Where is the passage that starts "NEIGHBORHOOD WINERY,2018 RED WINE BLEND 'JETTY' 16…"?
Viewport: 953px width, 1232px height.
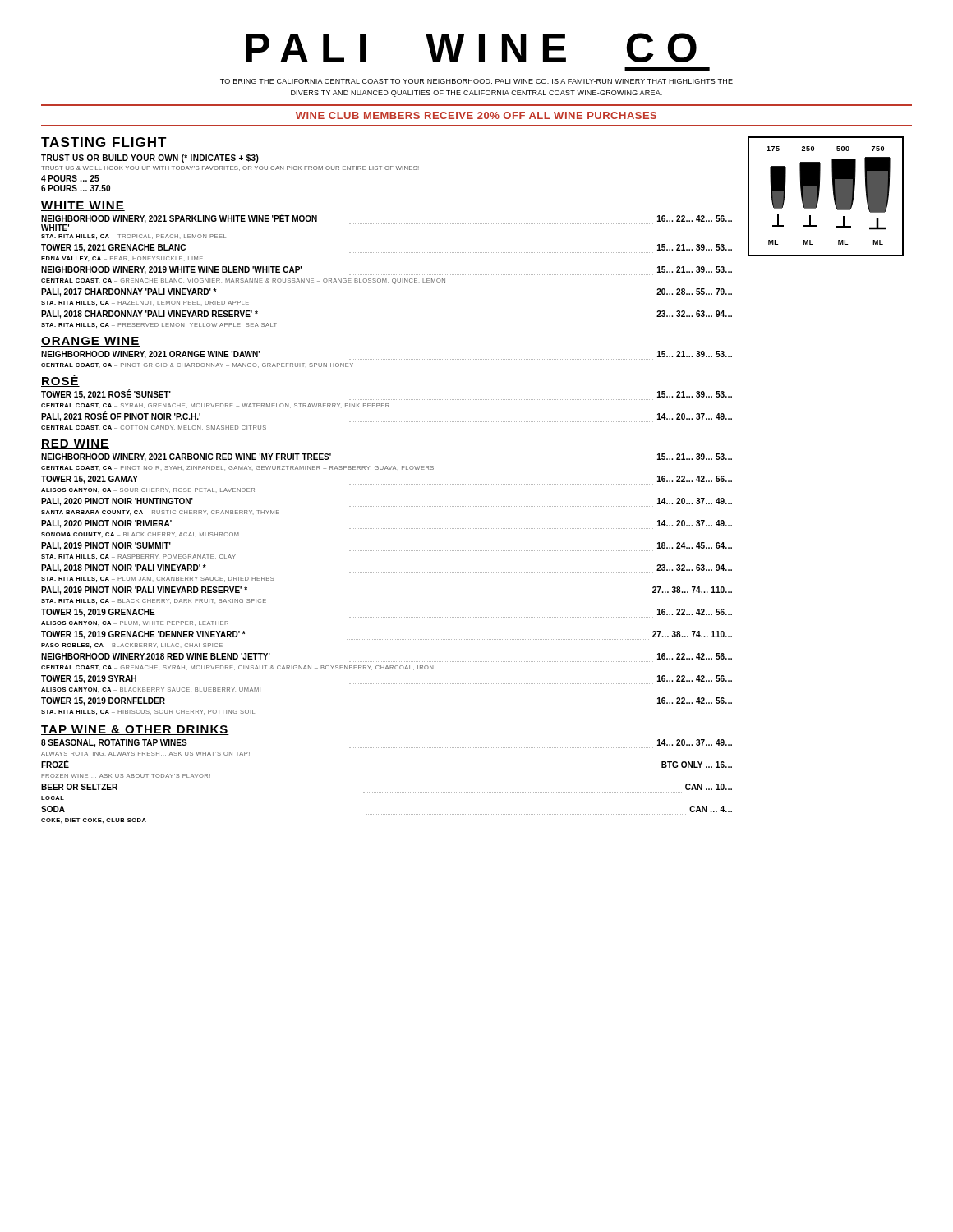coord(387,661)
